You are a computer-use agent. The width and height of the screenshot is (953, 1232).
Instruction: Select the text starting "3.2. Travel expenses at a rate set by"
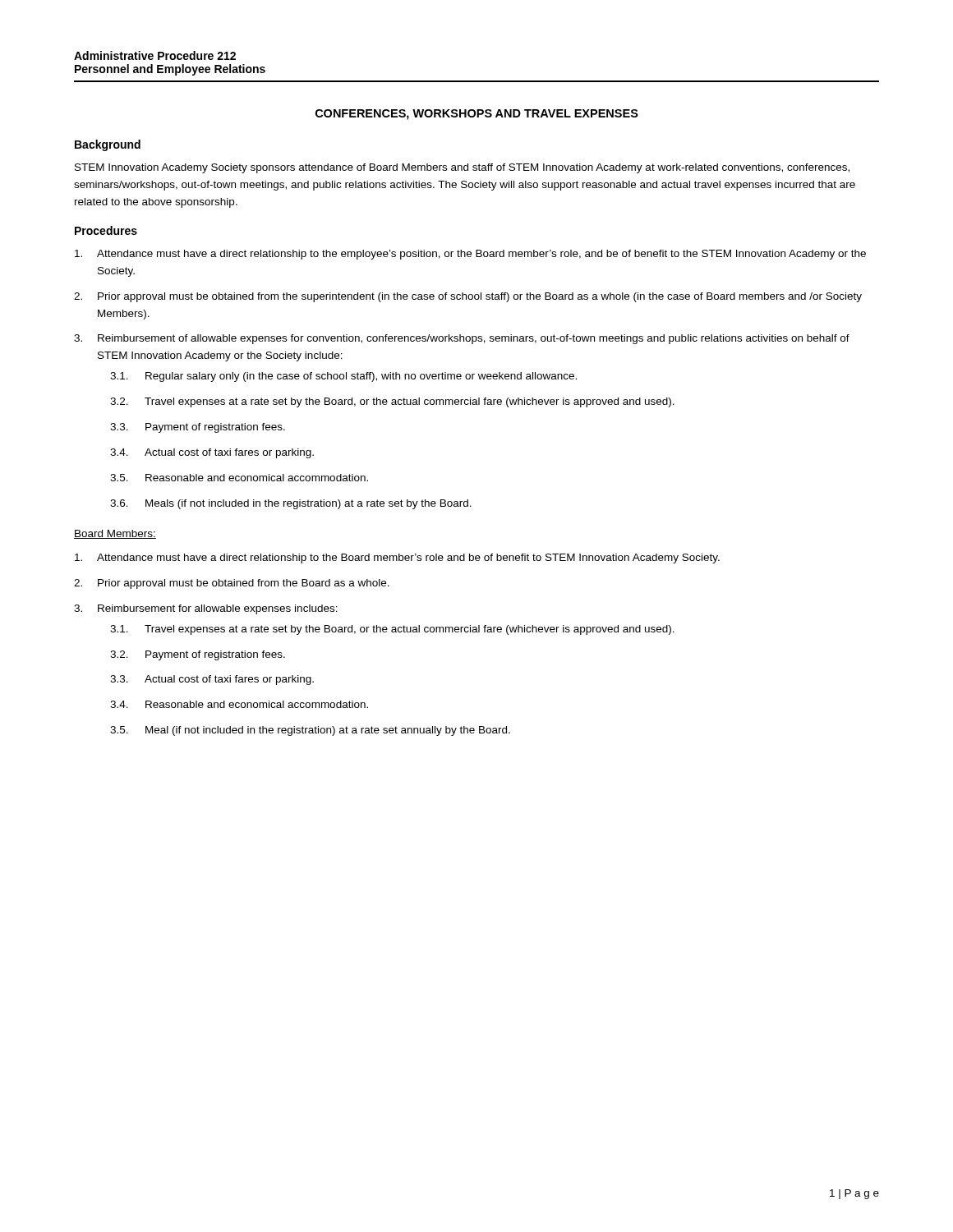pyautogui.click(x=393, y=402)
